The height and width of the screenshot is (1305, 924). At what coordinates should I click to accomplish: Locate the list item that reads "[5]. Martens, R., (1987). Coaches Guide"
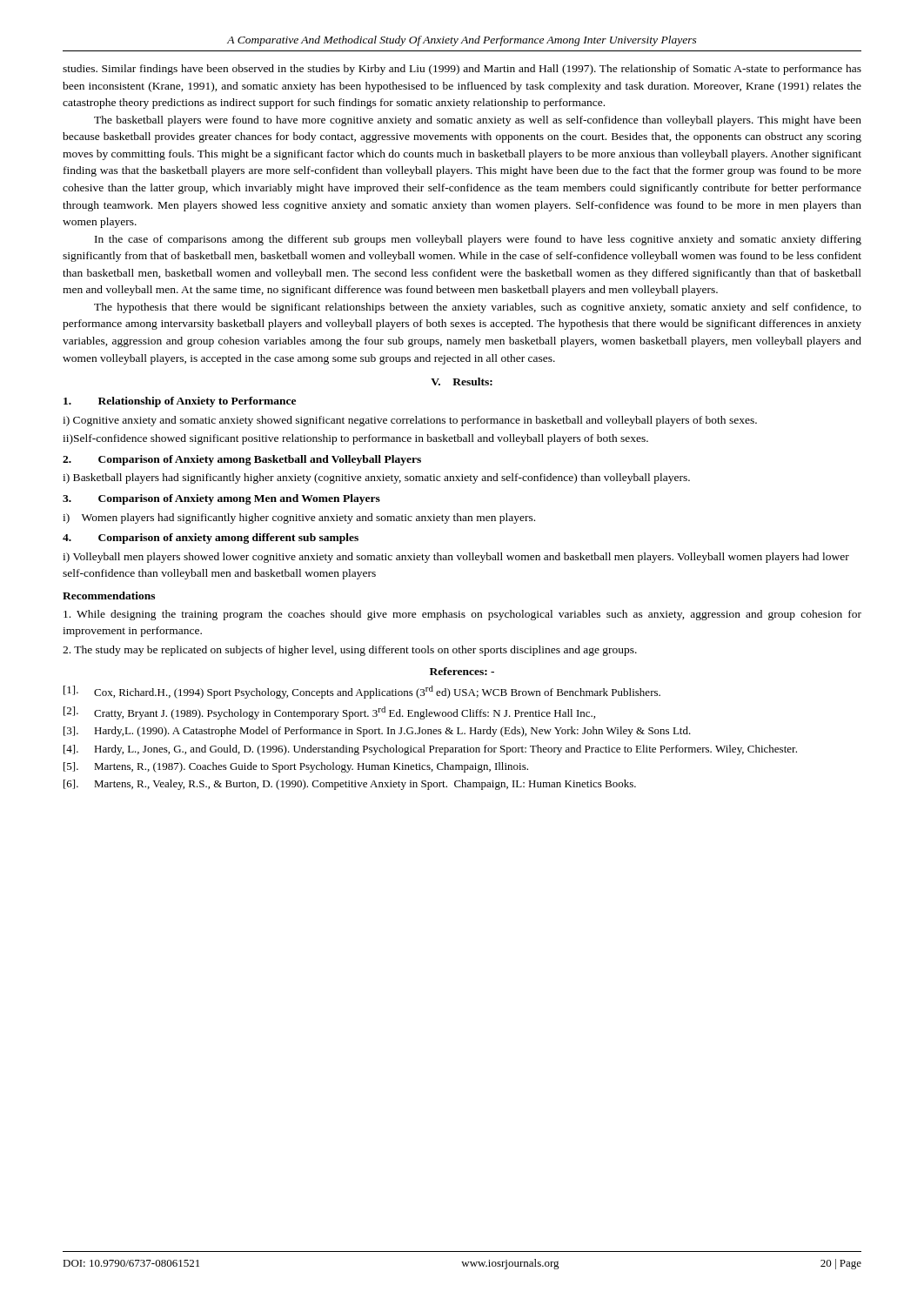click(x=462, y=766)
